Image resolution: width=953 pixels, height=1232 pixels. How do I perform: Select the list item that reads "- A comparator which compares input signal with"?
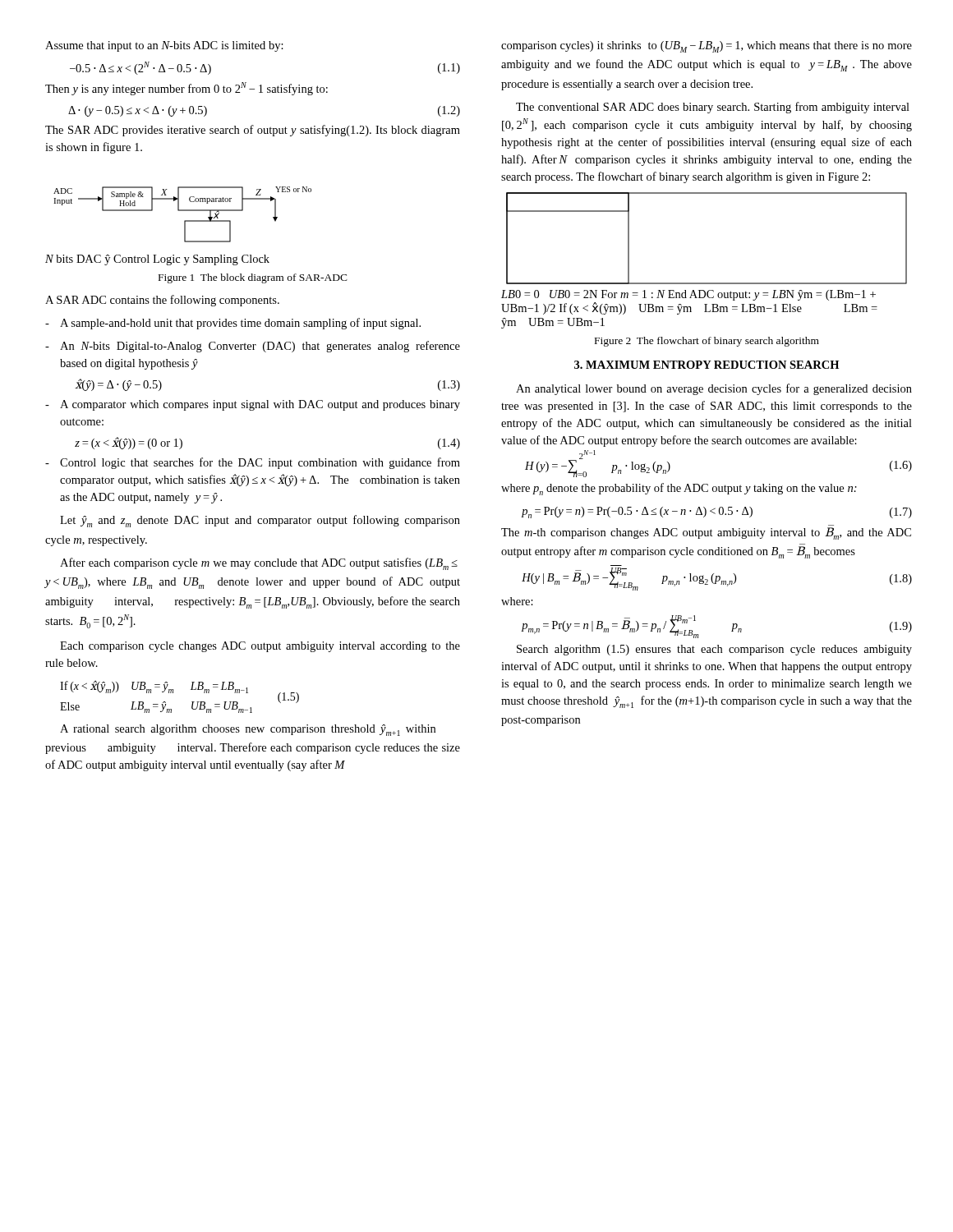(253, 413)
